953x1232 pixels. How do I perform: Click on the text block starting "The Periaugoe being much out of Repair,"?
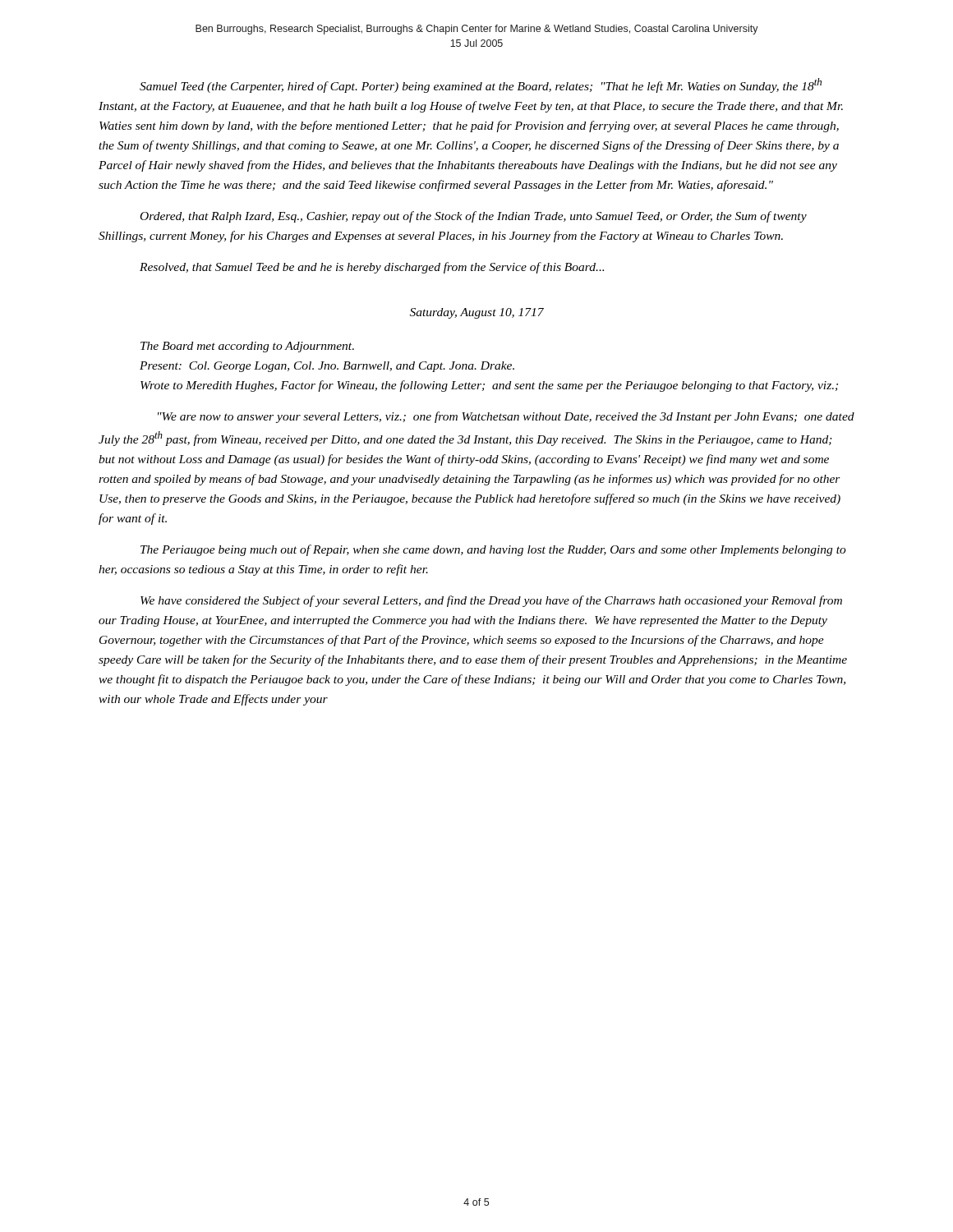[x=472, y=559]
